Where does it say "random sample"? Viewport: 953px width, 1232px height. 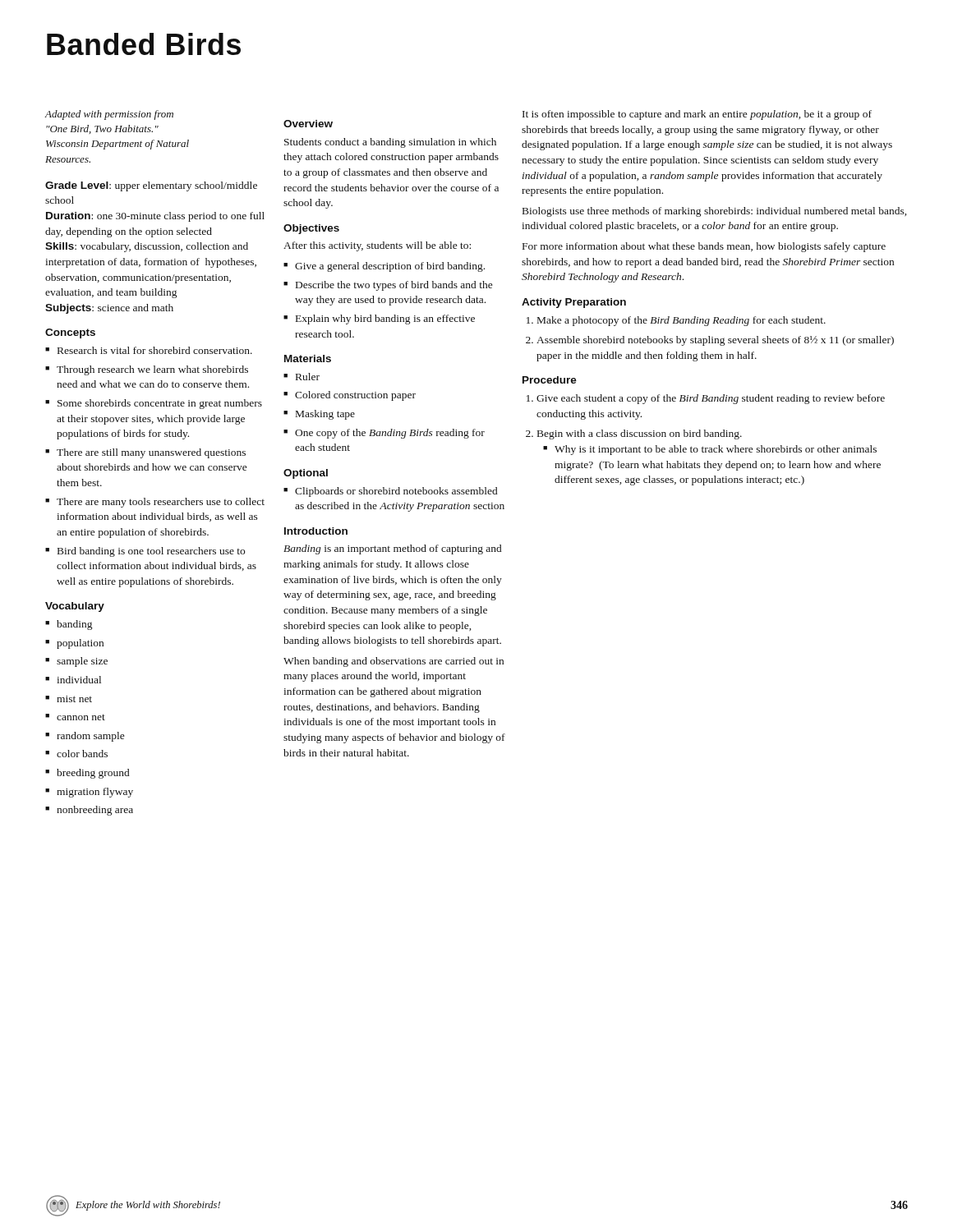[x=91, y=735]
